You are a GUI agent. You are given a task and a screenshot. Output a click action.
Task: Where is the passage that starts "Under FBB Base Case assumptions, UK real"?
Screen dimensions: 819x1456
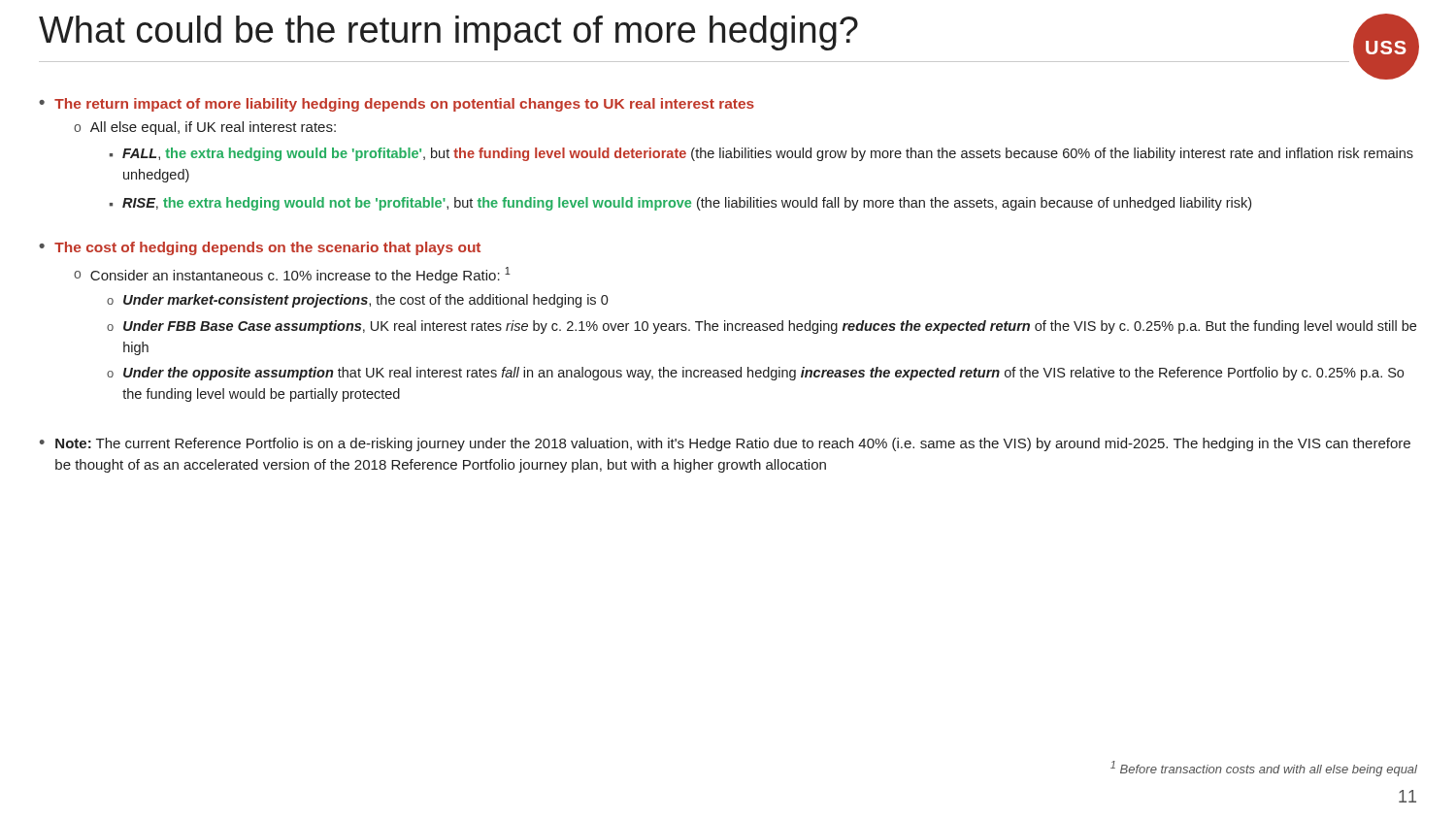coord(770,337)
